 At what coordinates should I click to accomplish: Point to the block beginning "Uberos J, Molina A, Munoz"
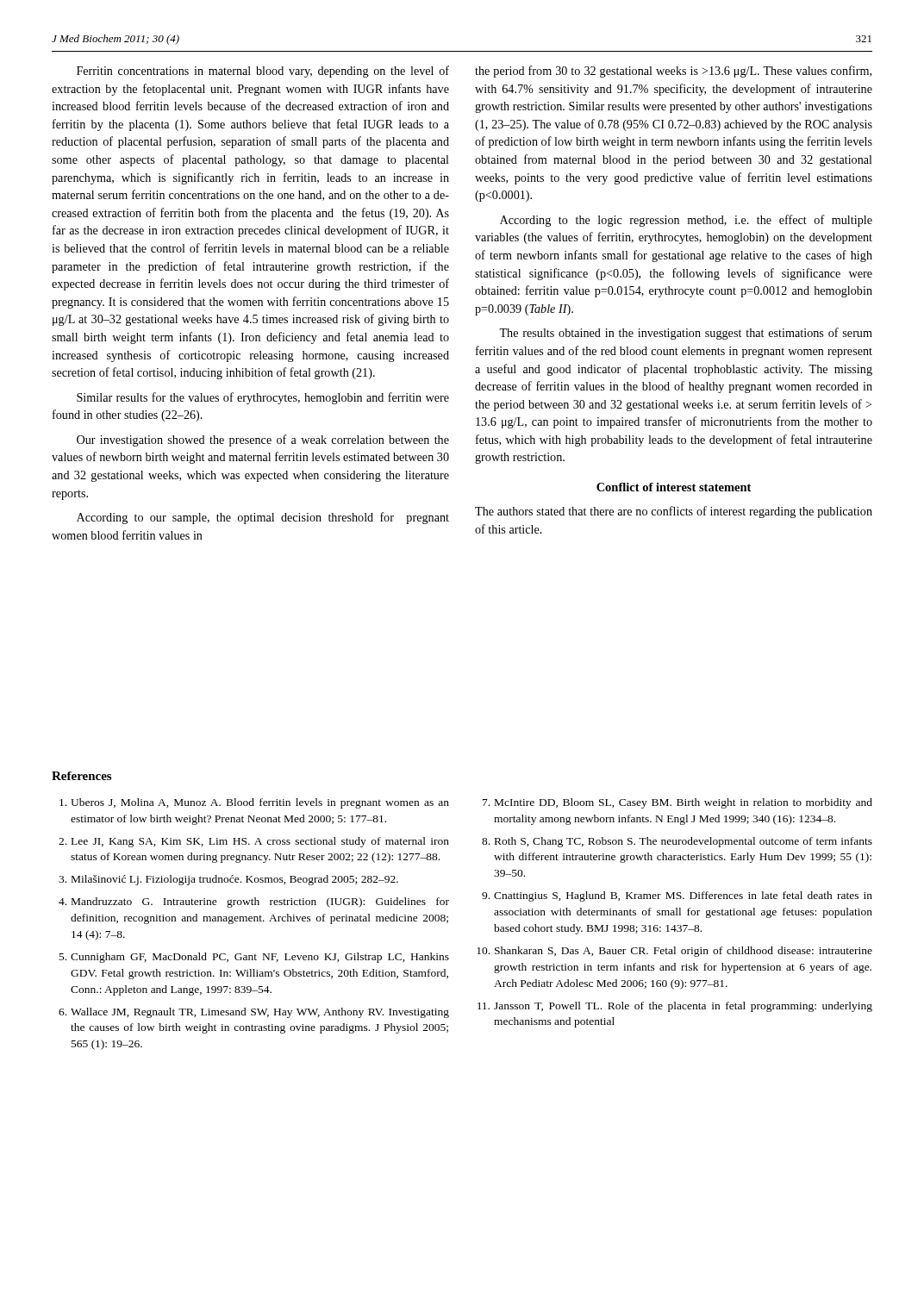click(x=250, y=811)
